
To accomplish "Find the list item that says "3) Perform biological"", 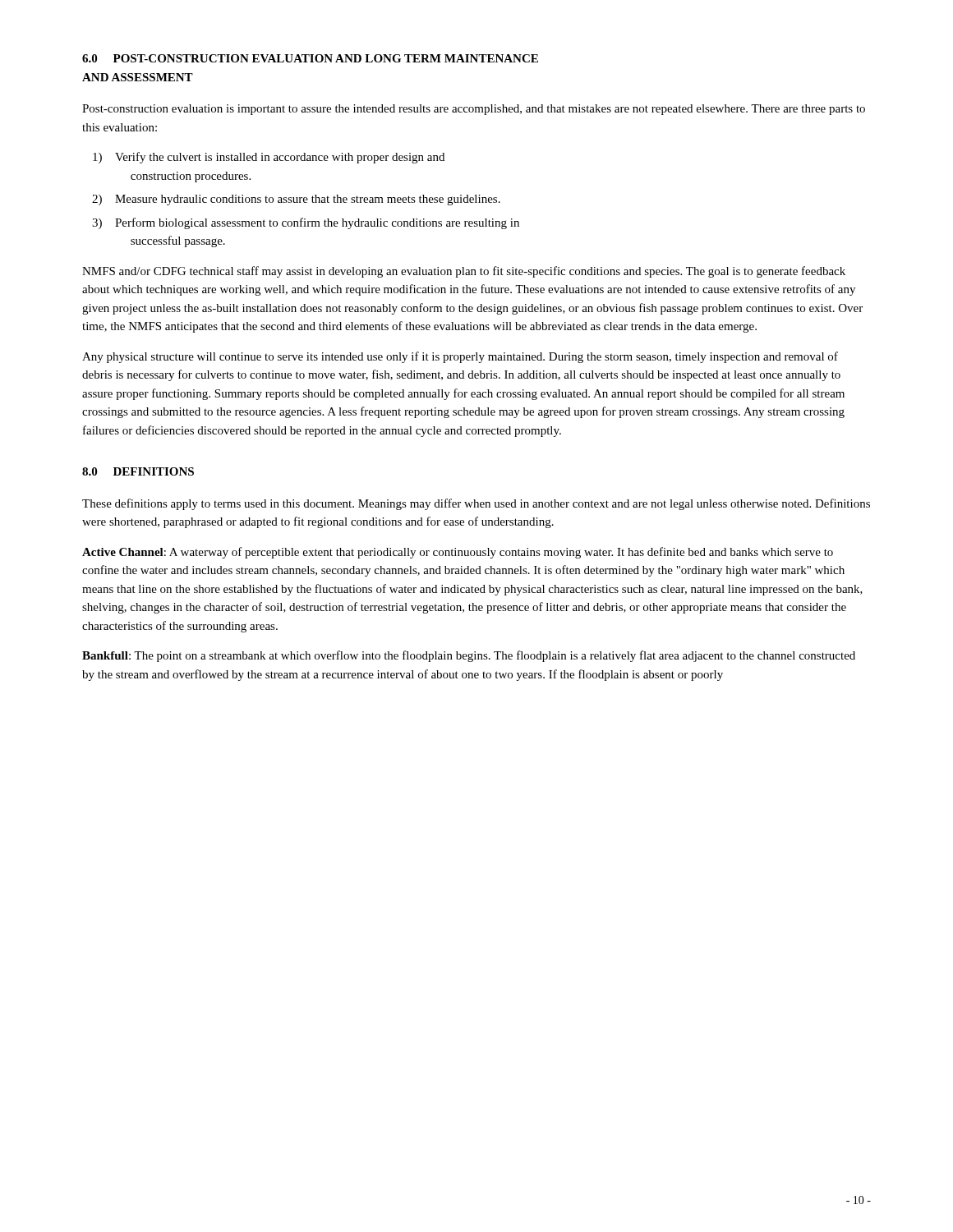I will 476,232.
